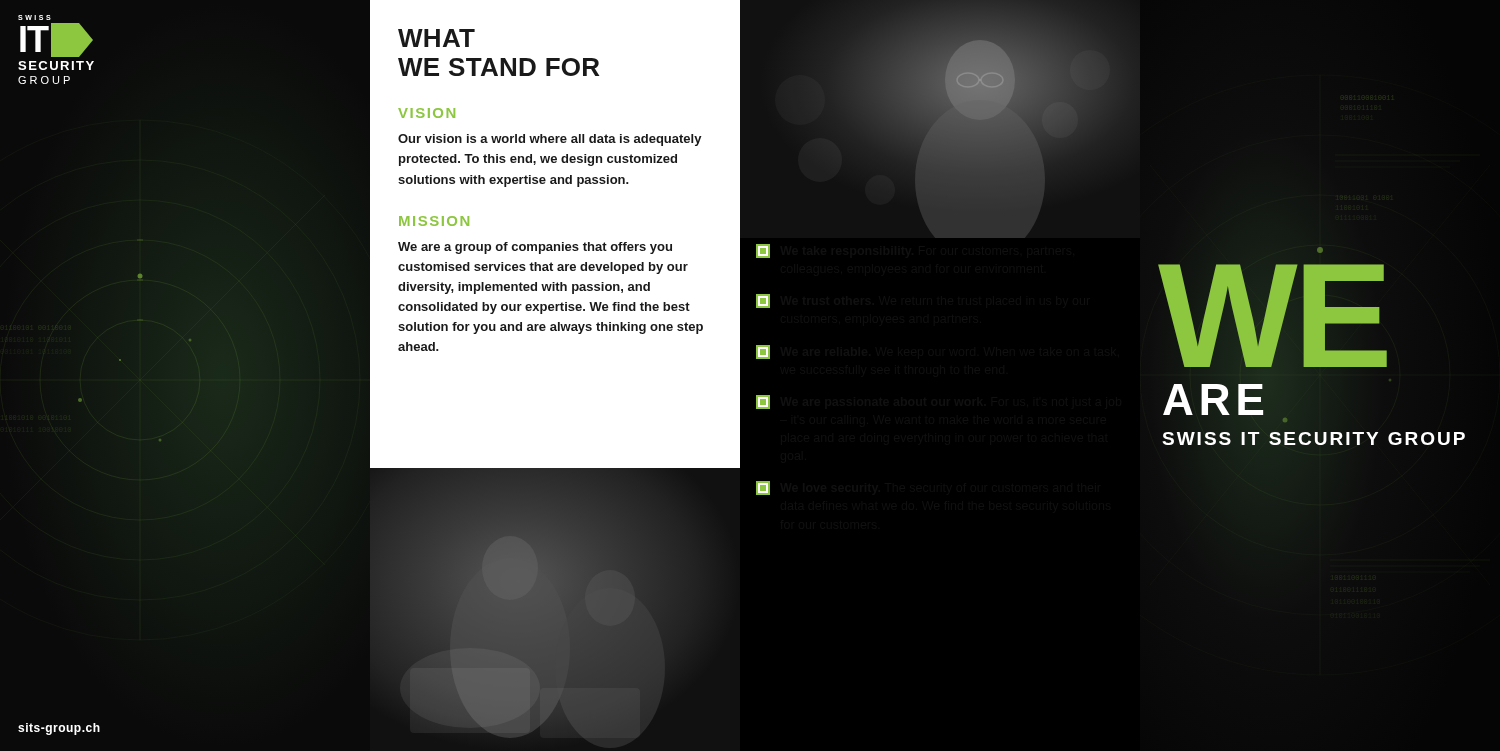1500x751 pixels.
Task: Select the logo
Action: [57, 50]
